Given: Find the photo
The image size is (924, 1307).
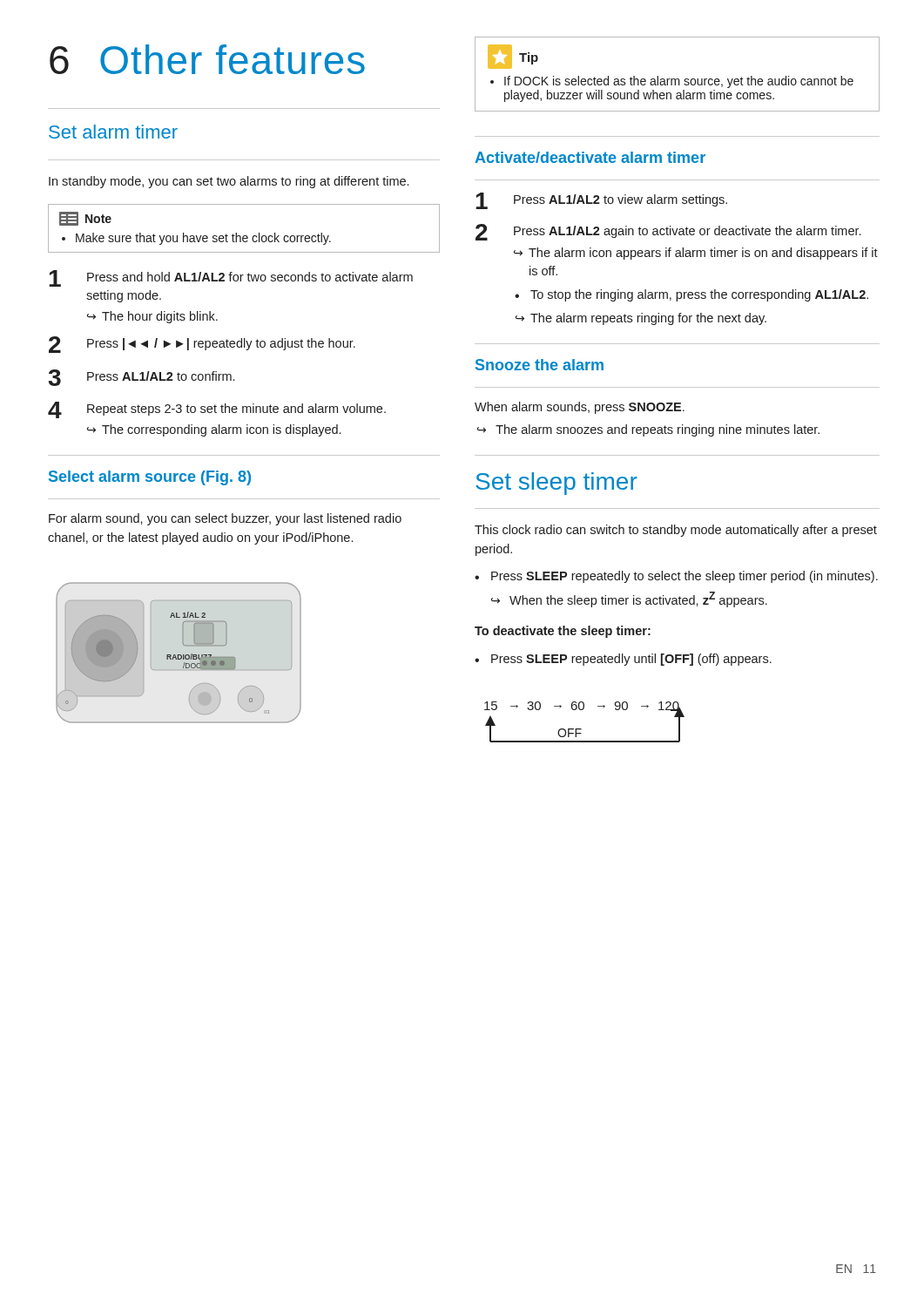Looking at the screenshot, I should [244, 644].
